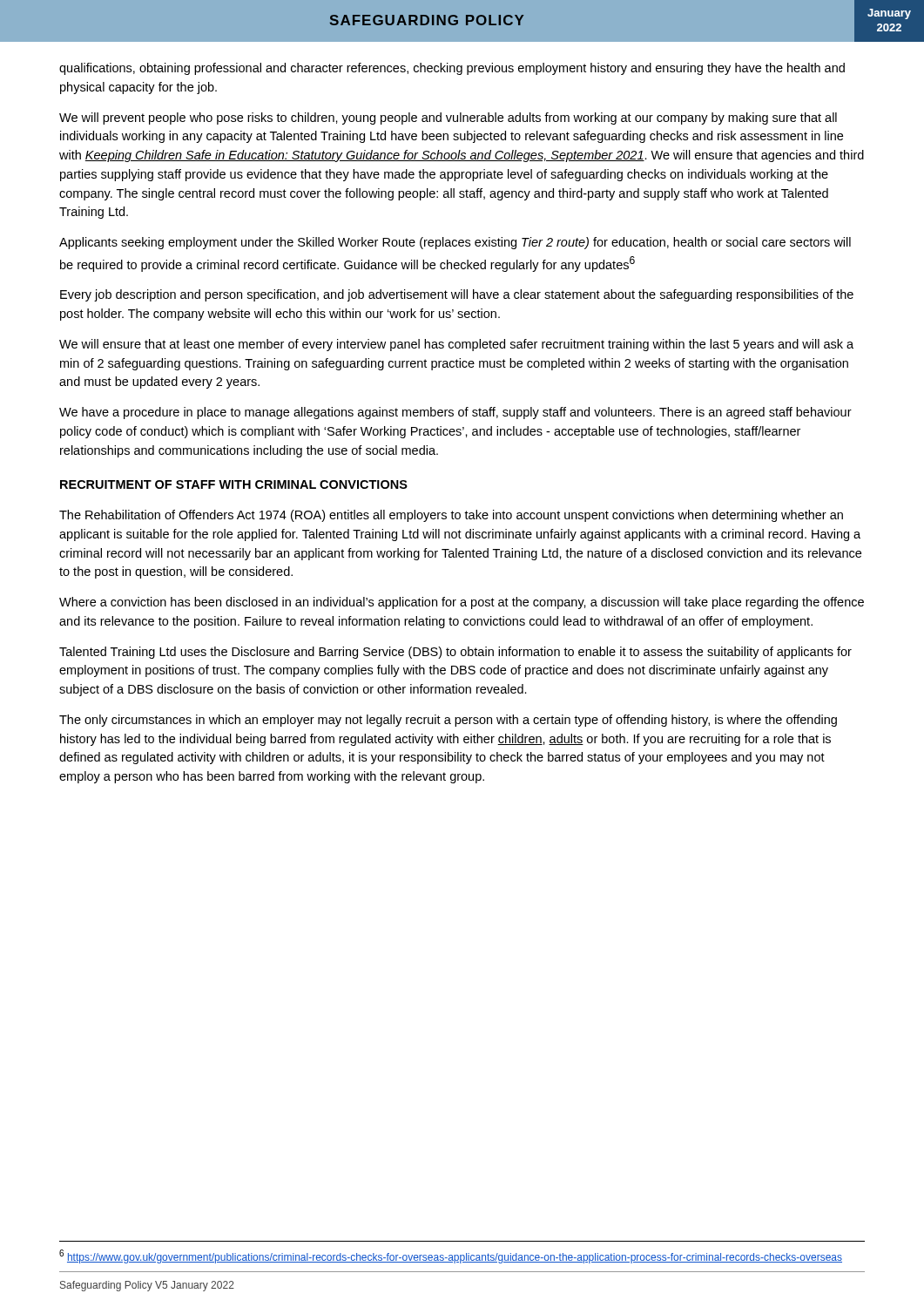
Task: Select the text starting "Where a conviction"
Action: (462, 612)
